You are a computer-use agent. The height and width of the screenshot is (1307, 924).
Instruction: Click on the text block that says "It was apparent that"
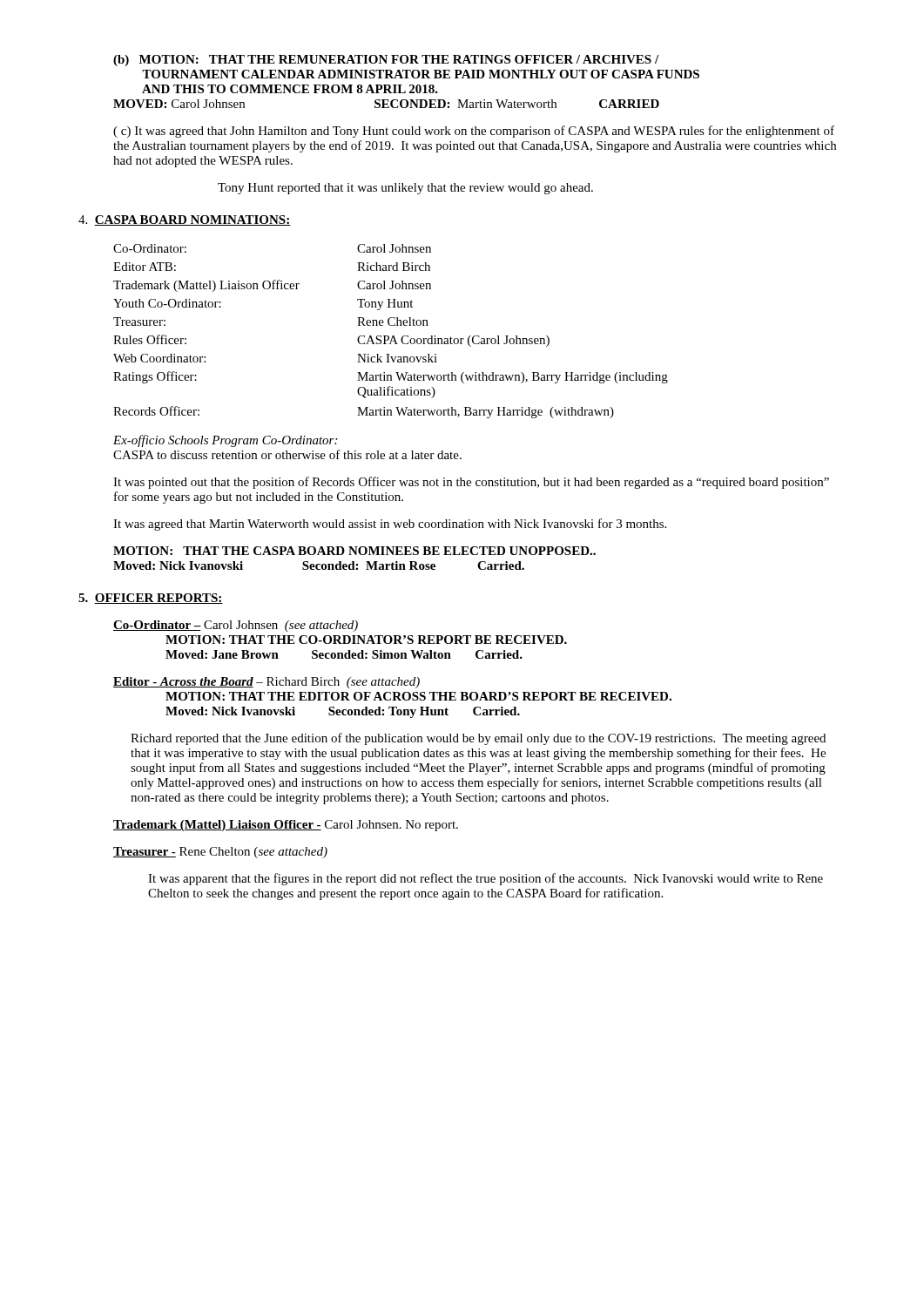[486, 886]
